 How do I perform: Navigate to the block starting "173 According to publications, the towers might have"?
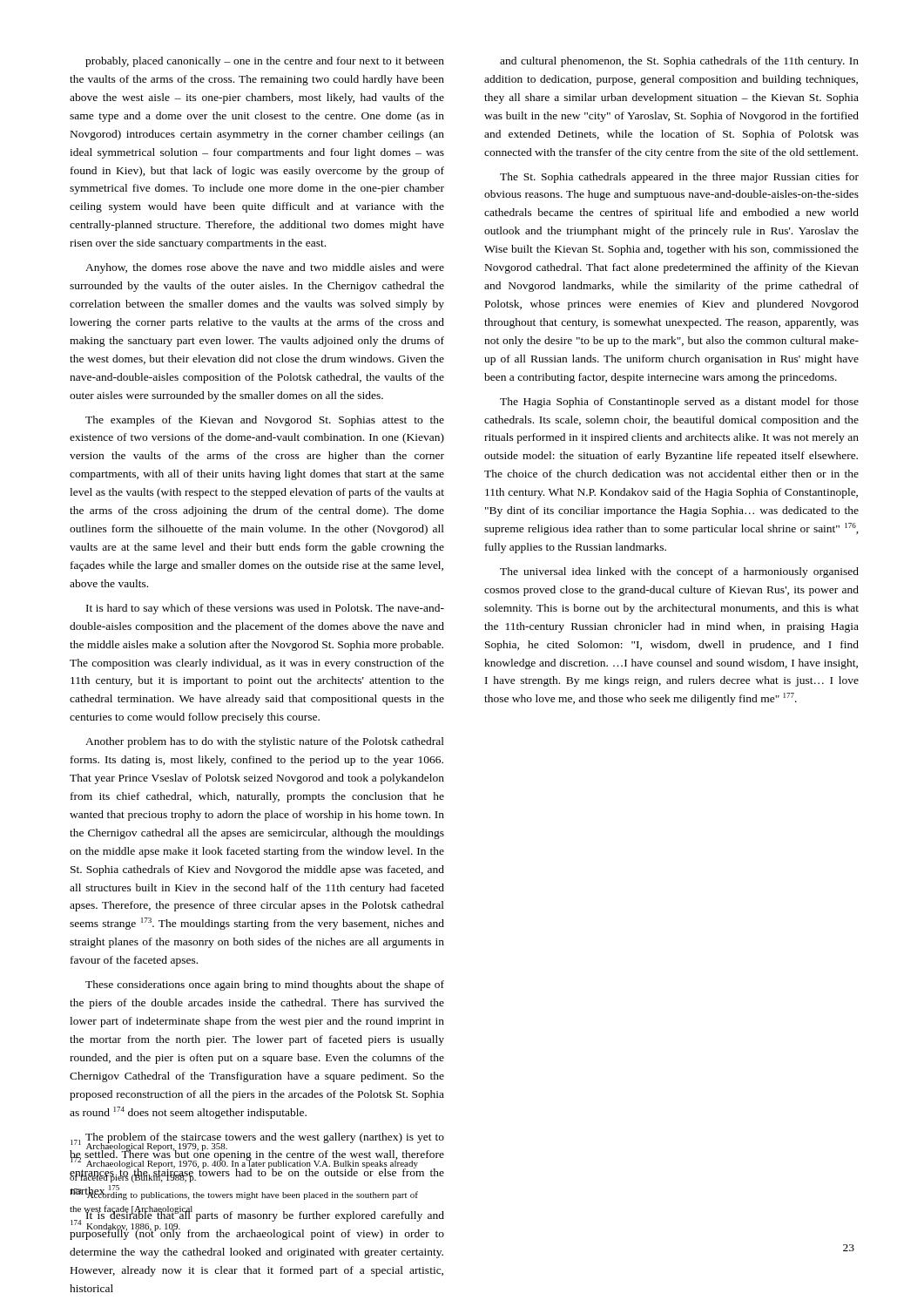(x=244, y=1203)
